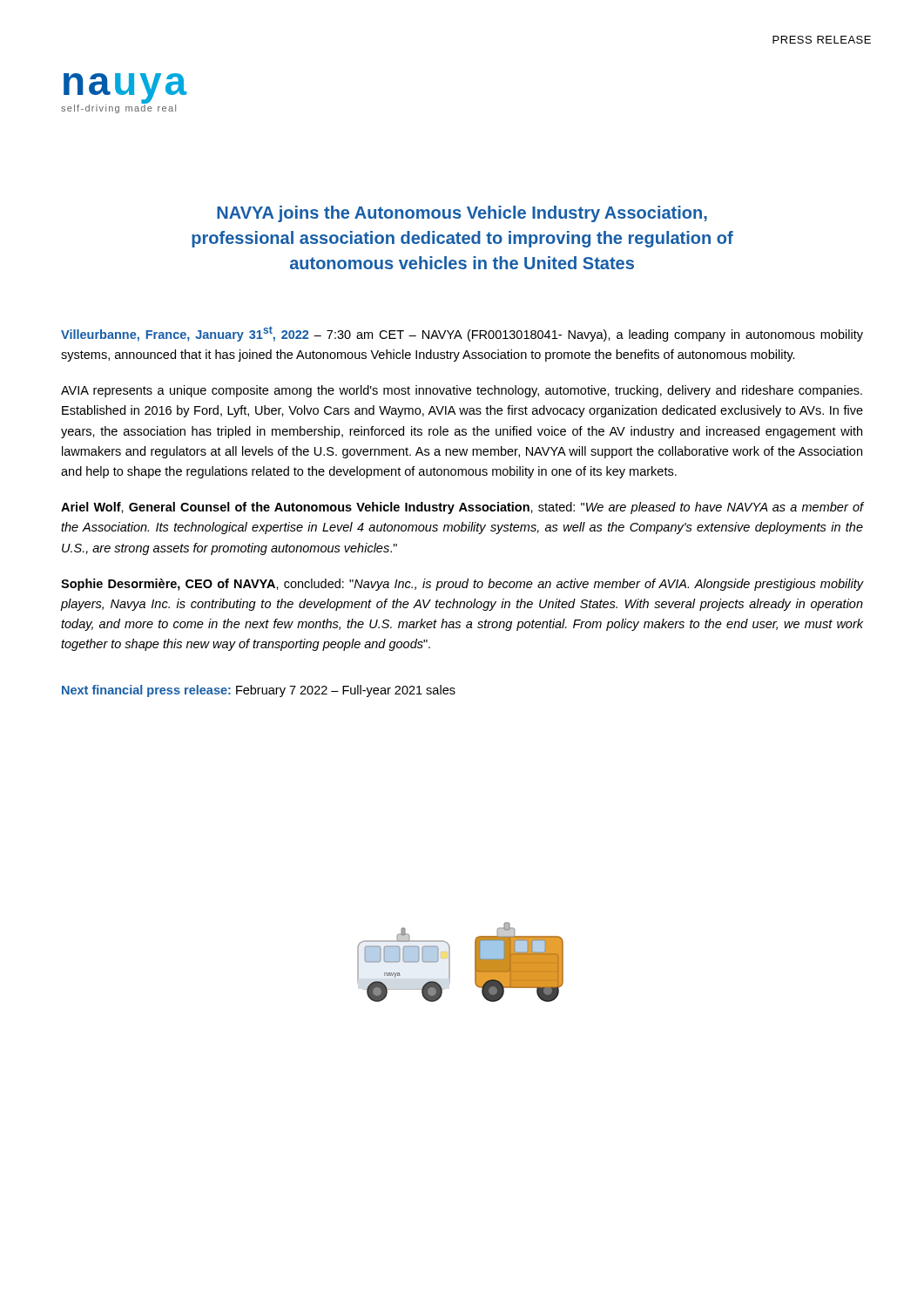
Task: Find the region starting "Sophie Desormière, CEO of NAVYA, concluded: "Navya Inc.,"
Action: (x=462, y=614)
